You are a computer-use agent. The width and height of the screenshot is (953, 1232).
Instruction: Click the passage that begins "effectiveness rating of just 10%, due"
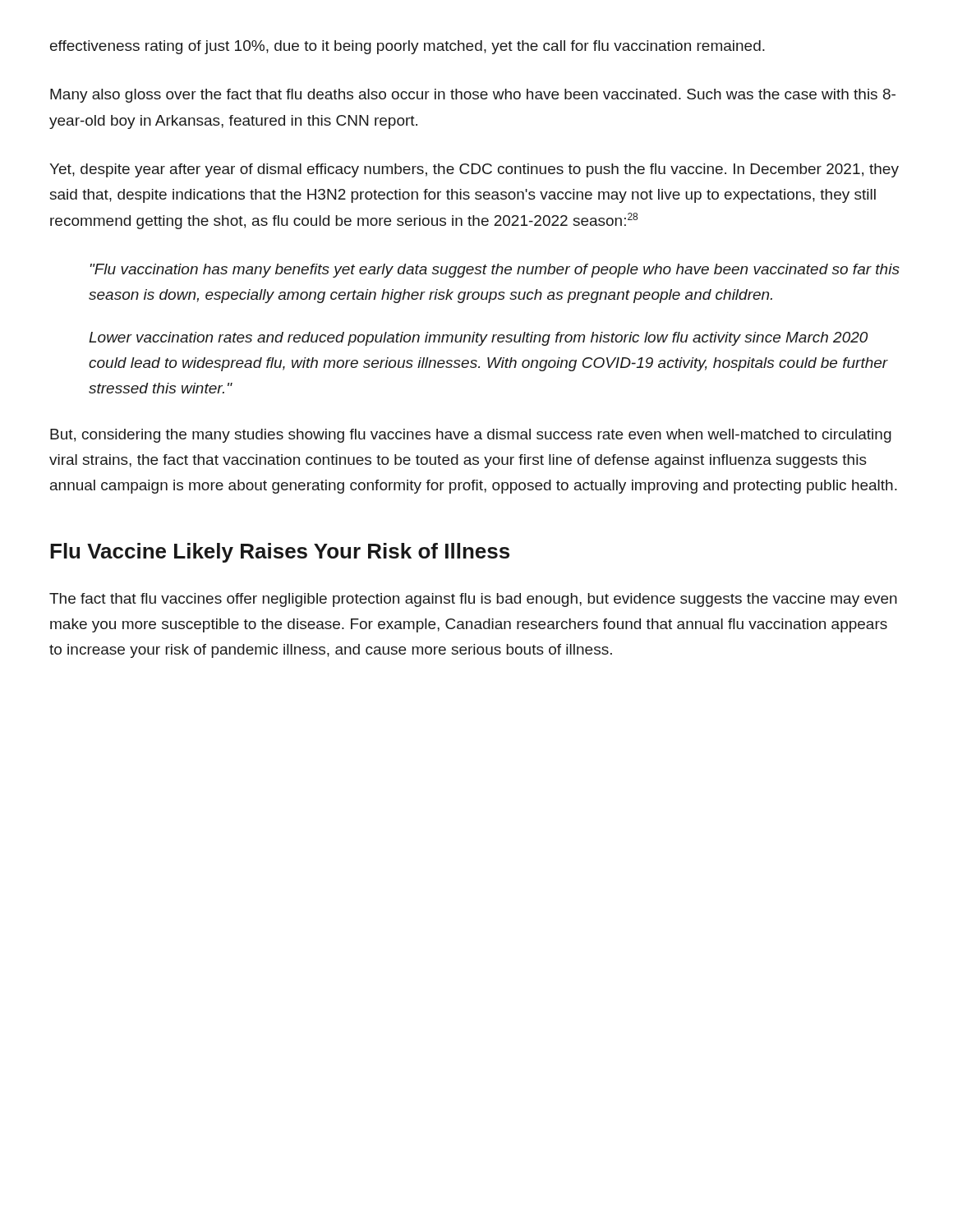pos(408,46)
